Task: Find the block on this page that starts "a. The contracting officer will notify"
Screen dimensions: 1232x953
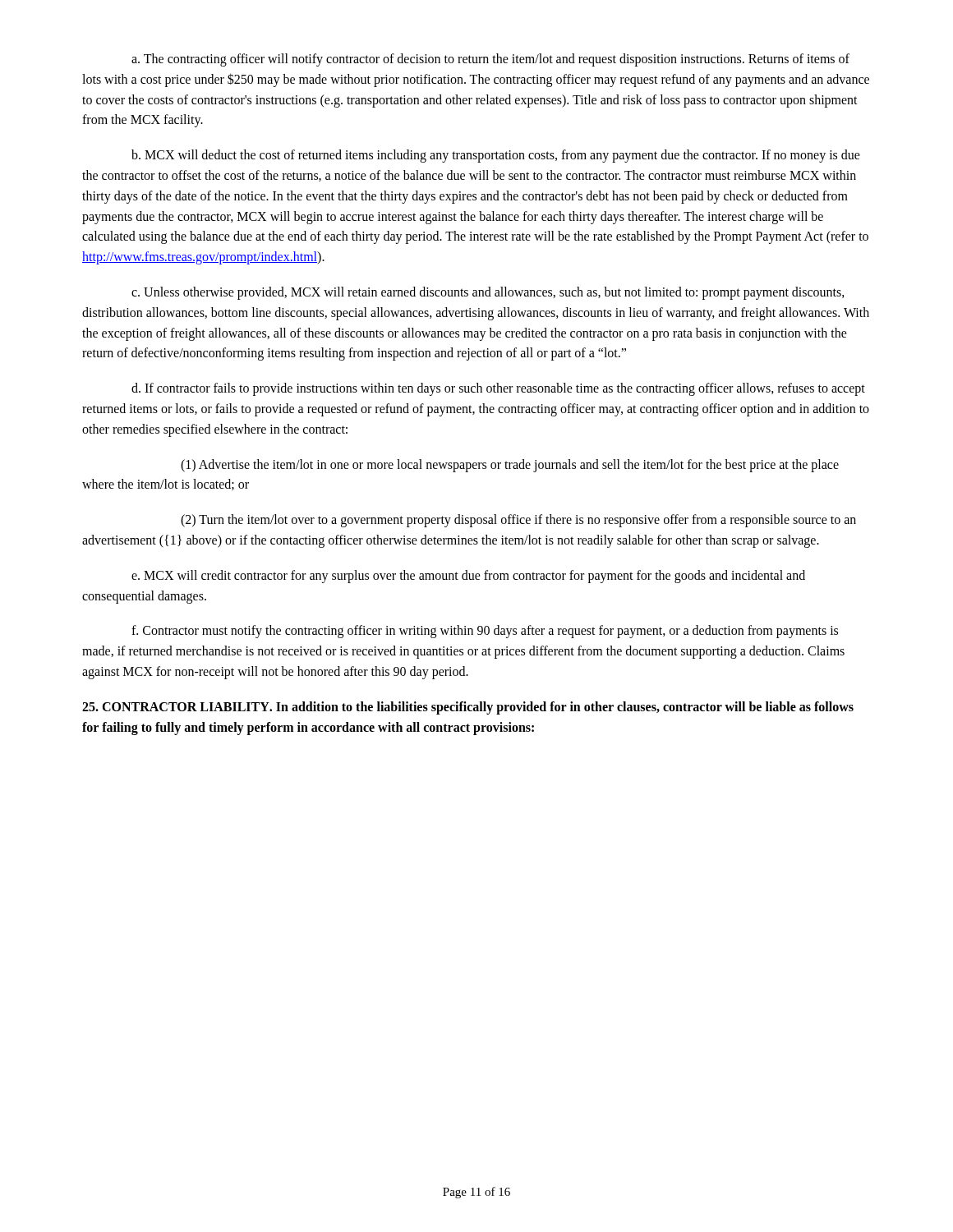Action: coord(476,89)
